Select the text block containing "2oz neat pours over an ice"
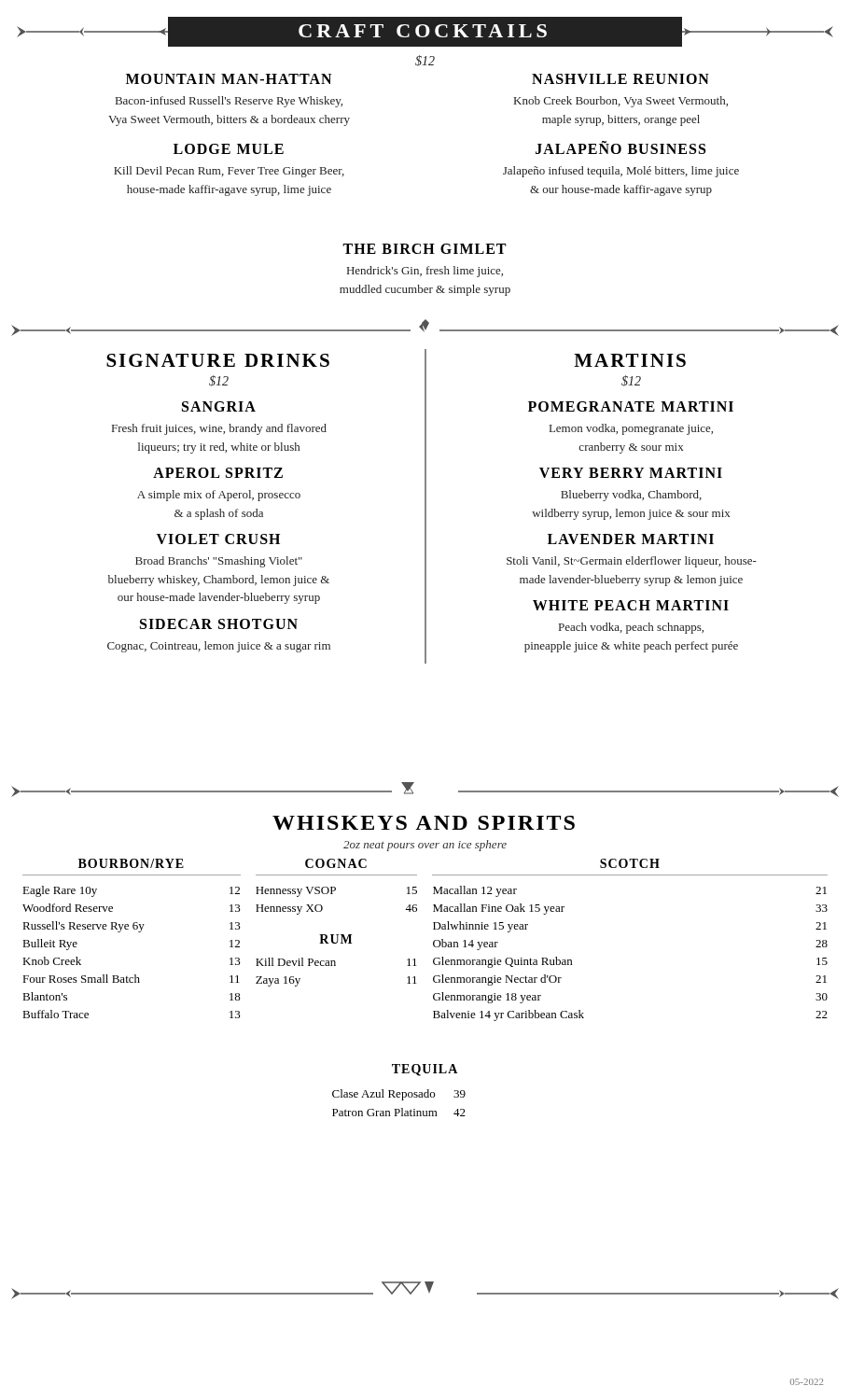 425,844
